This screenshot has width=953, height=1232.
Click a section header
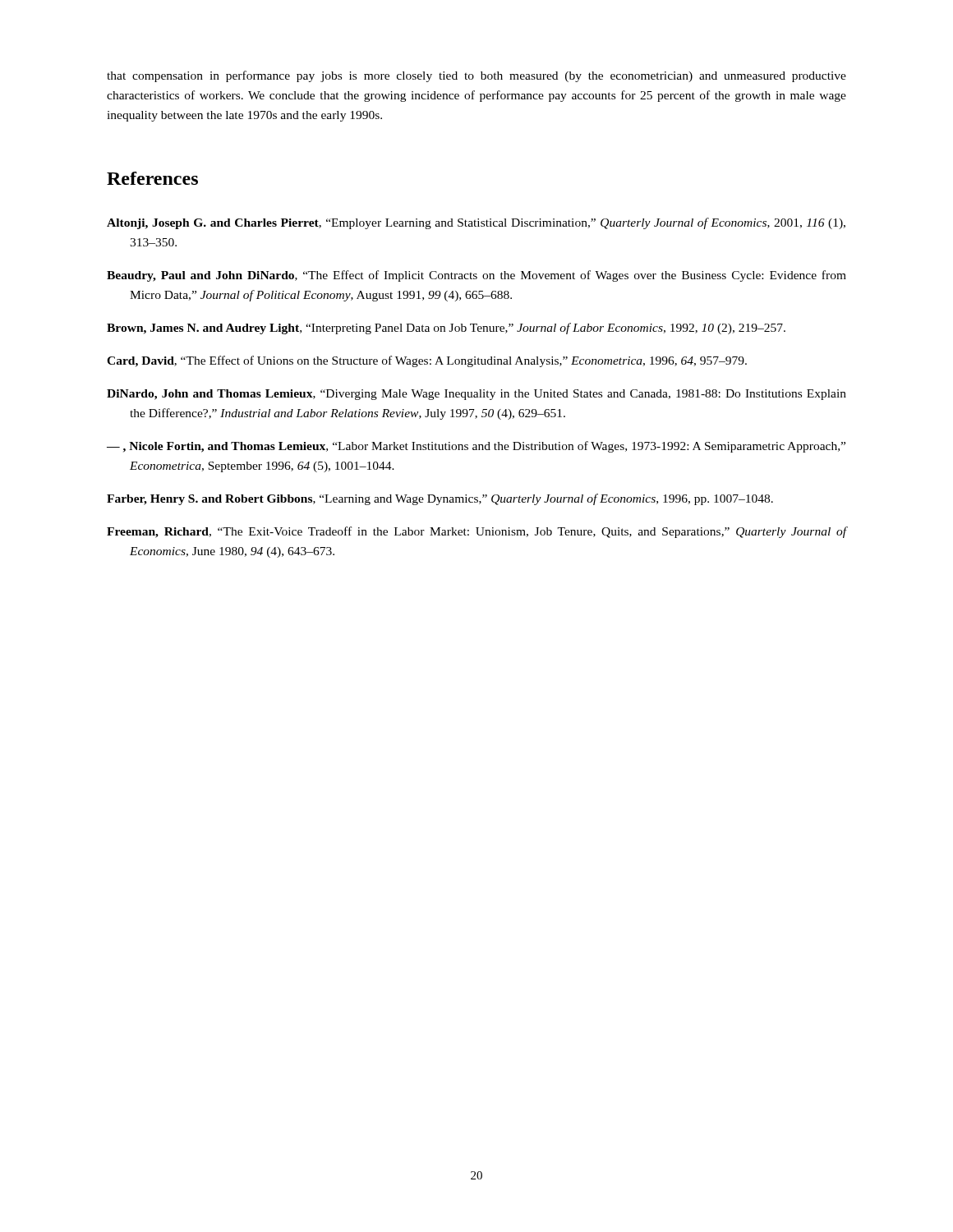[x=153, y=178]
